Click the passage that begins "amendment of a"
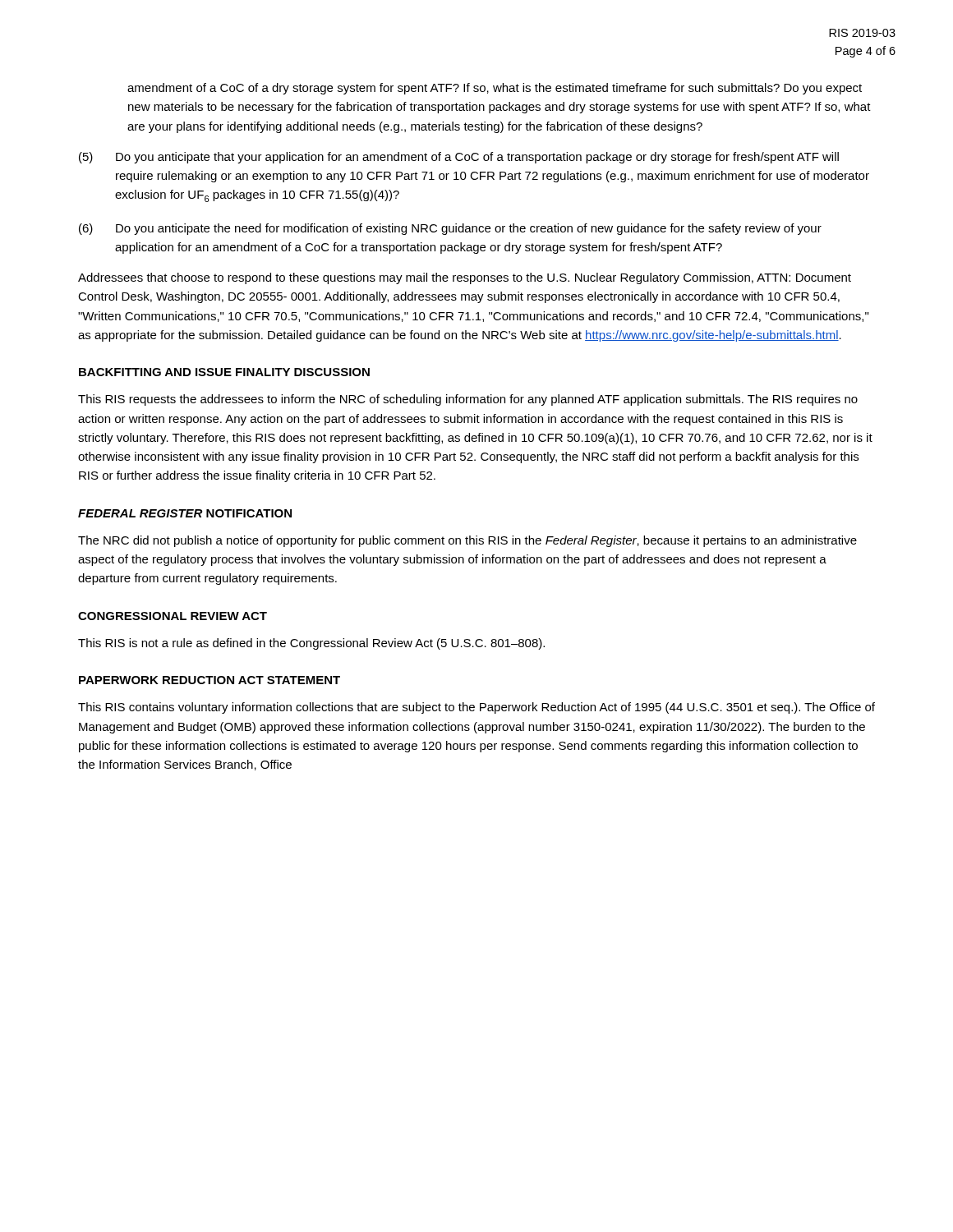Image resolution: width=953 pixels, height=1232 pixels. [x=499, y=107]
